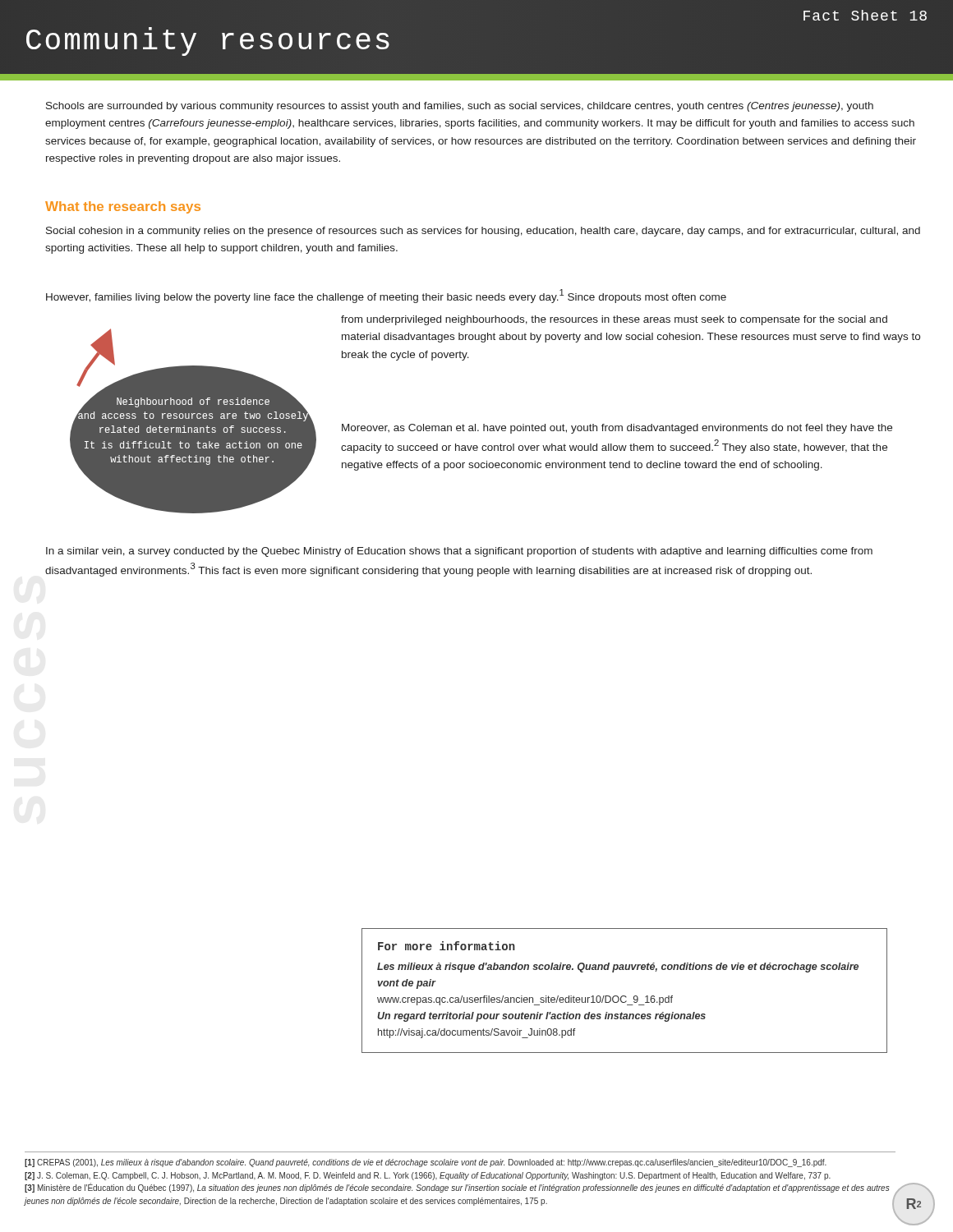Navigate to the region starting "[1] CREPAS (2001), Les milieux"
953x1232 pixels.
(457, 1182)
